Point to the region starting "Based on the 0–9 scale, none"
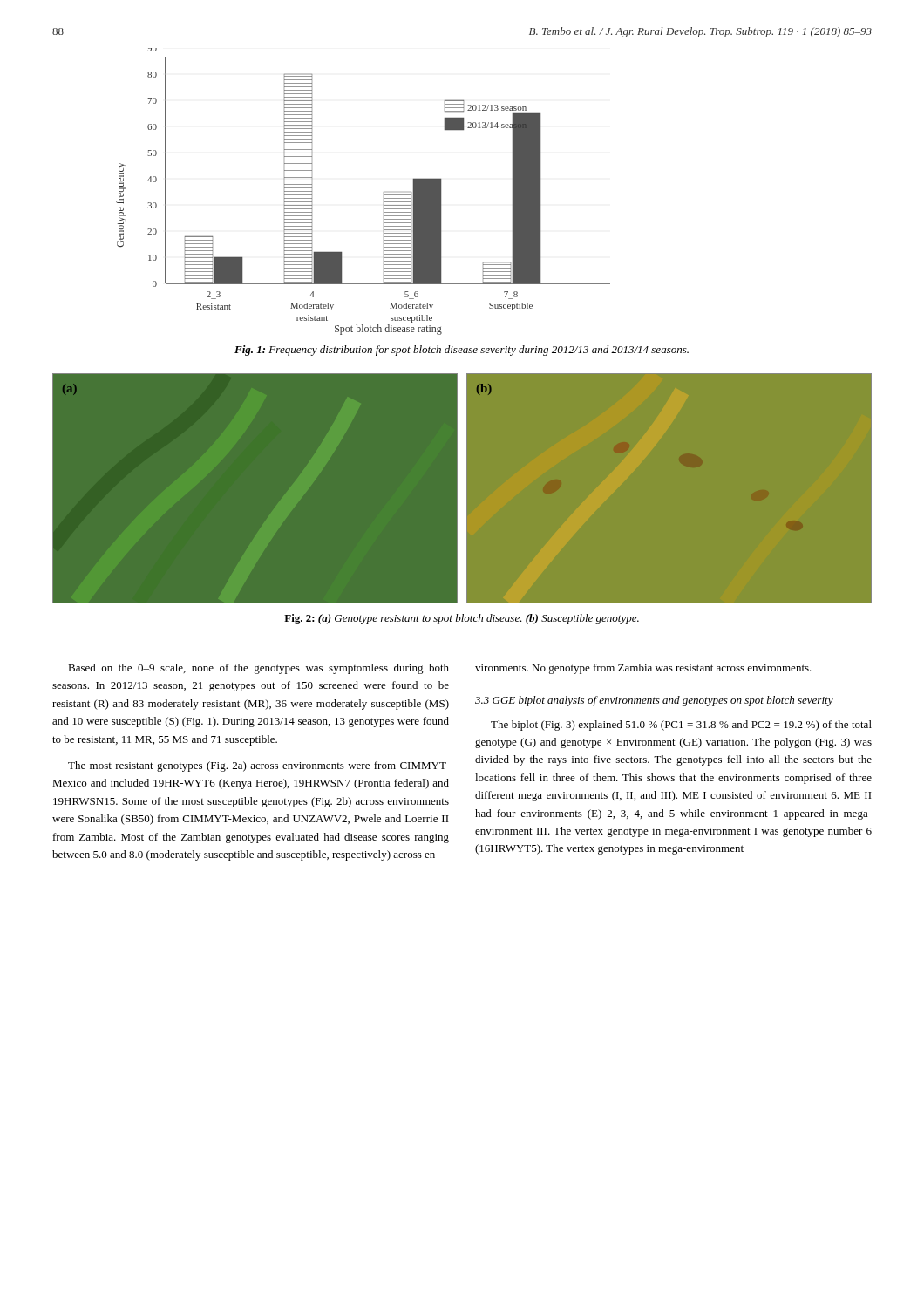924x1308 pixels. (251, 761)
